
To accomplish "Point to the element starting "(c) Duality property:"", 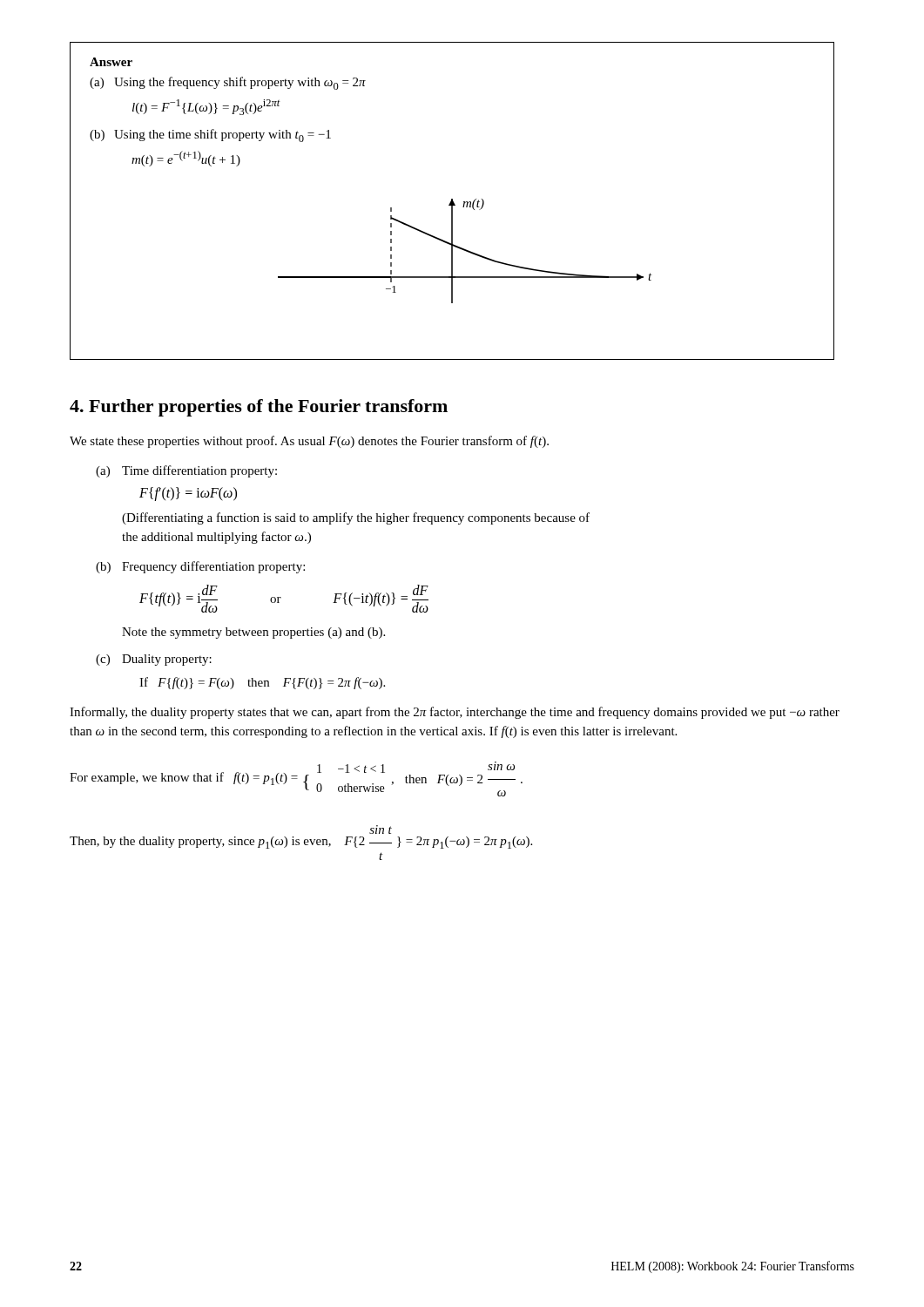I will pos(154,659).
